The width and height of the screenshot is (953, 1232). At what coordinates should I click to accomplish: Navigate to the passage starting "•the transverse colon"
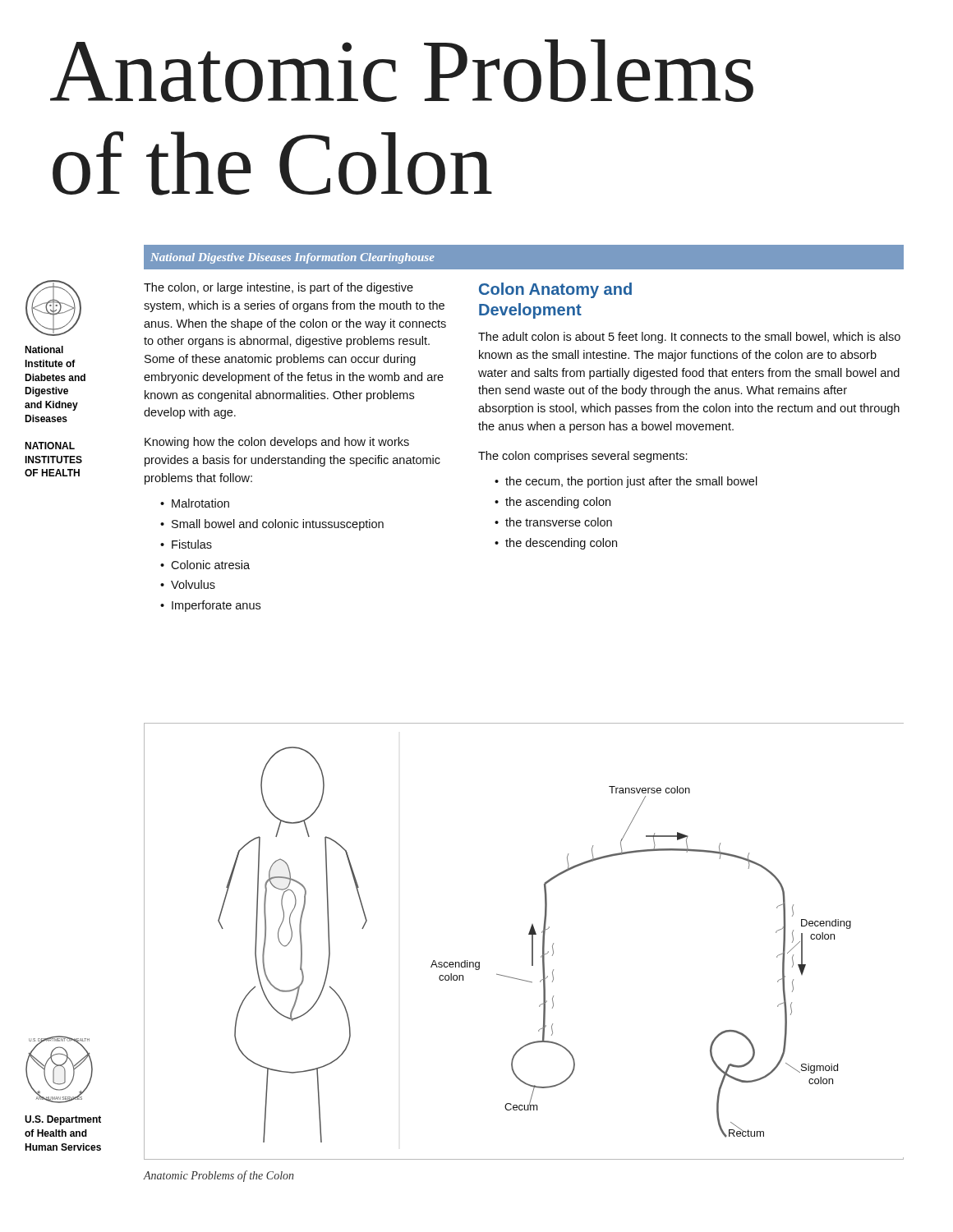(554, 523)
